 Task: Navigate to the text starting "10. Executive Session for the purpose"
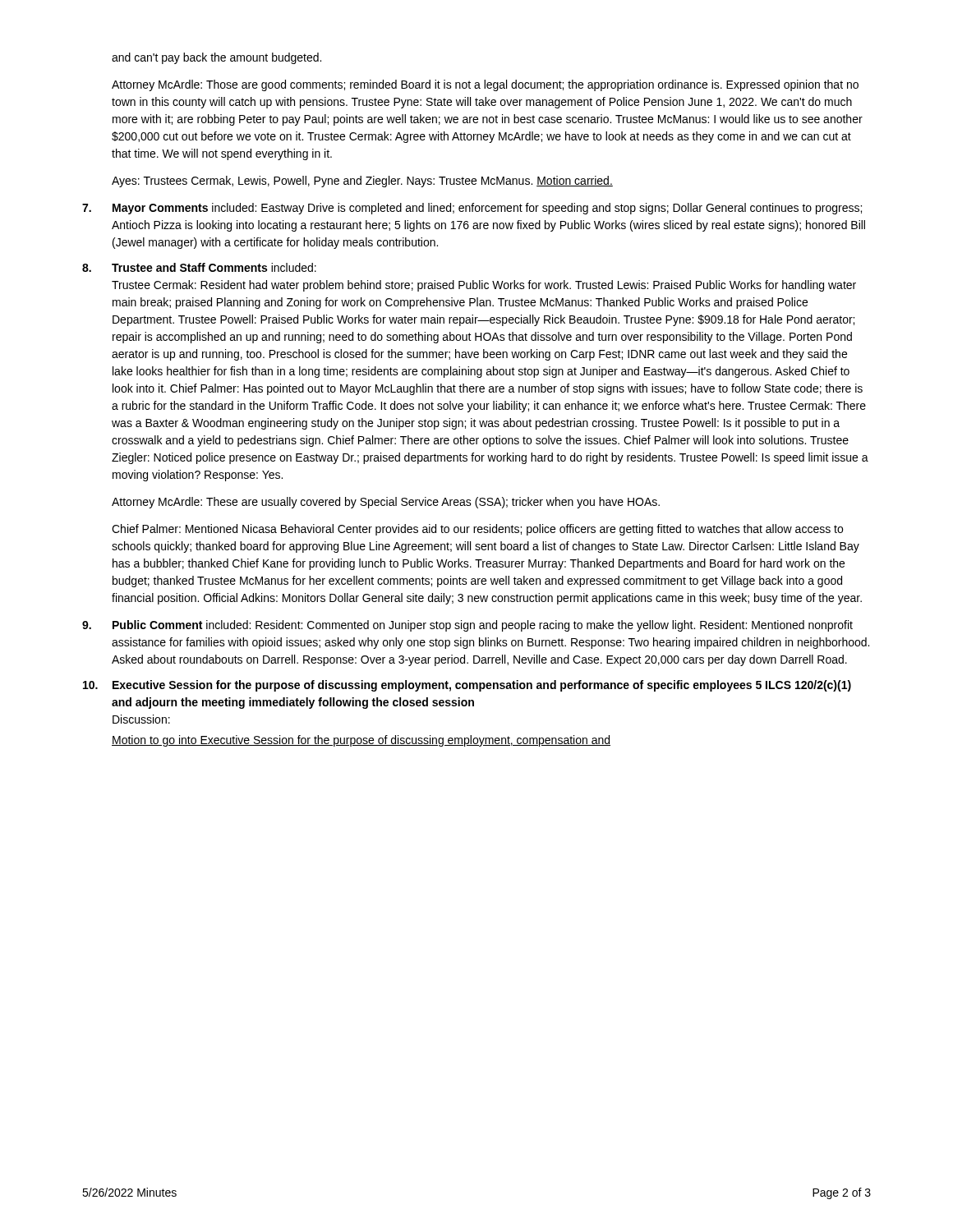pos(476,703)
